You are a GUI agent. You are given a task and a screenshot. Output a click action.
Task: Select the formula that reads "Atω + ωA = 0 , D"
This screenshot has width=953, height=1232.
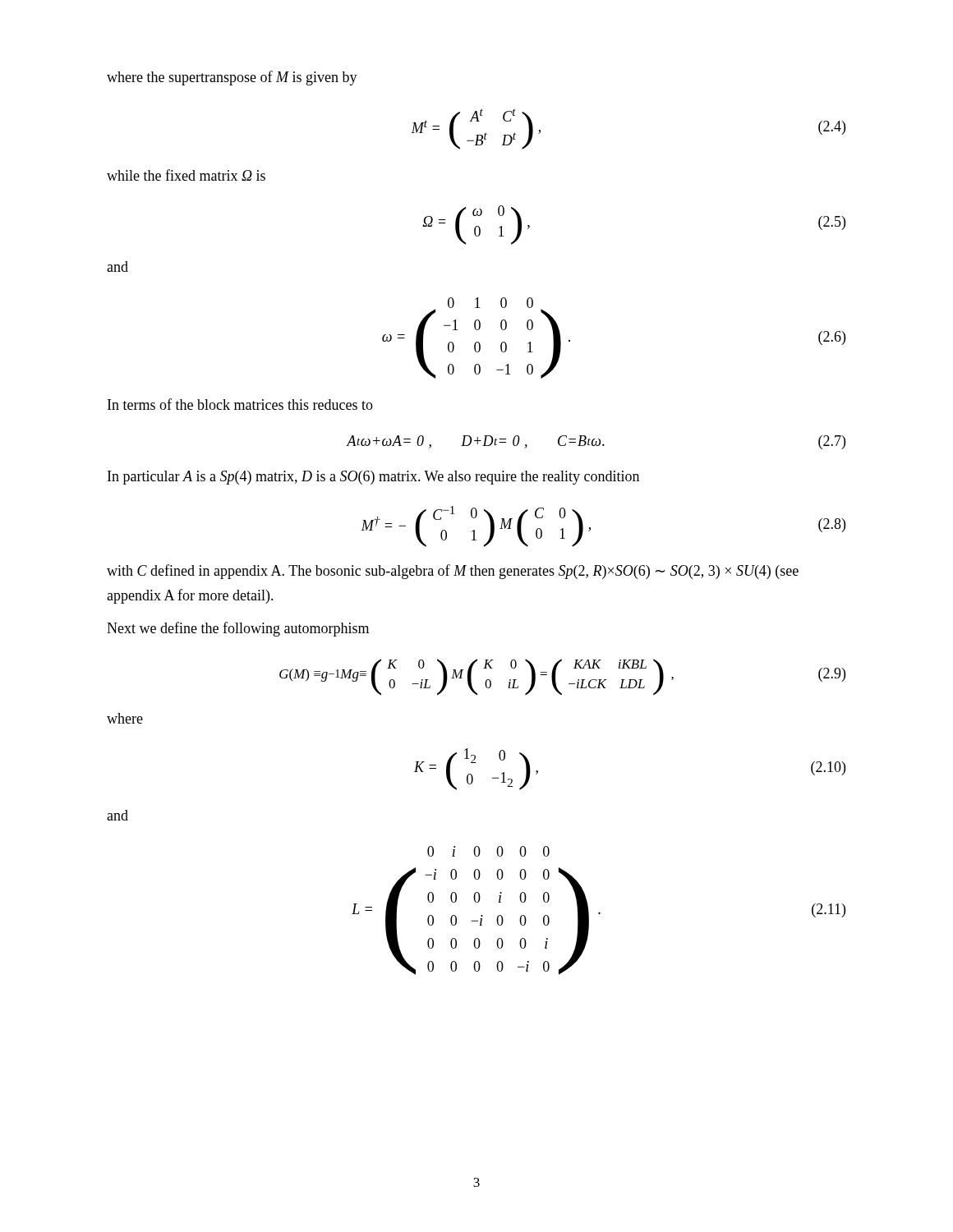pyautogui.click(x=476, y=441)
